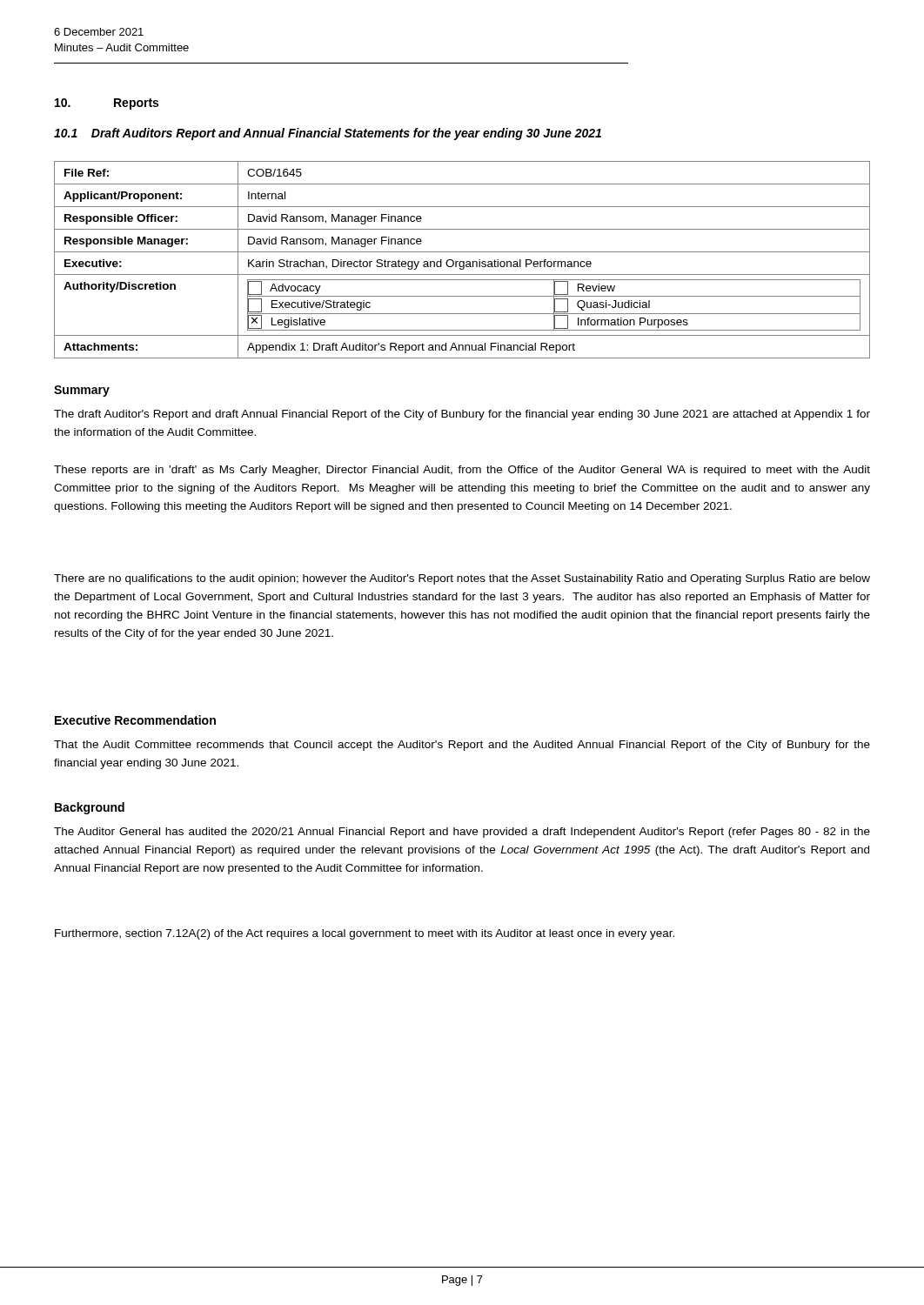
Task: Navigate to the block starting "That the Audit"
Action: point(462,753)
